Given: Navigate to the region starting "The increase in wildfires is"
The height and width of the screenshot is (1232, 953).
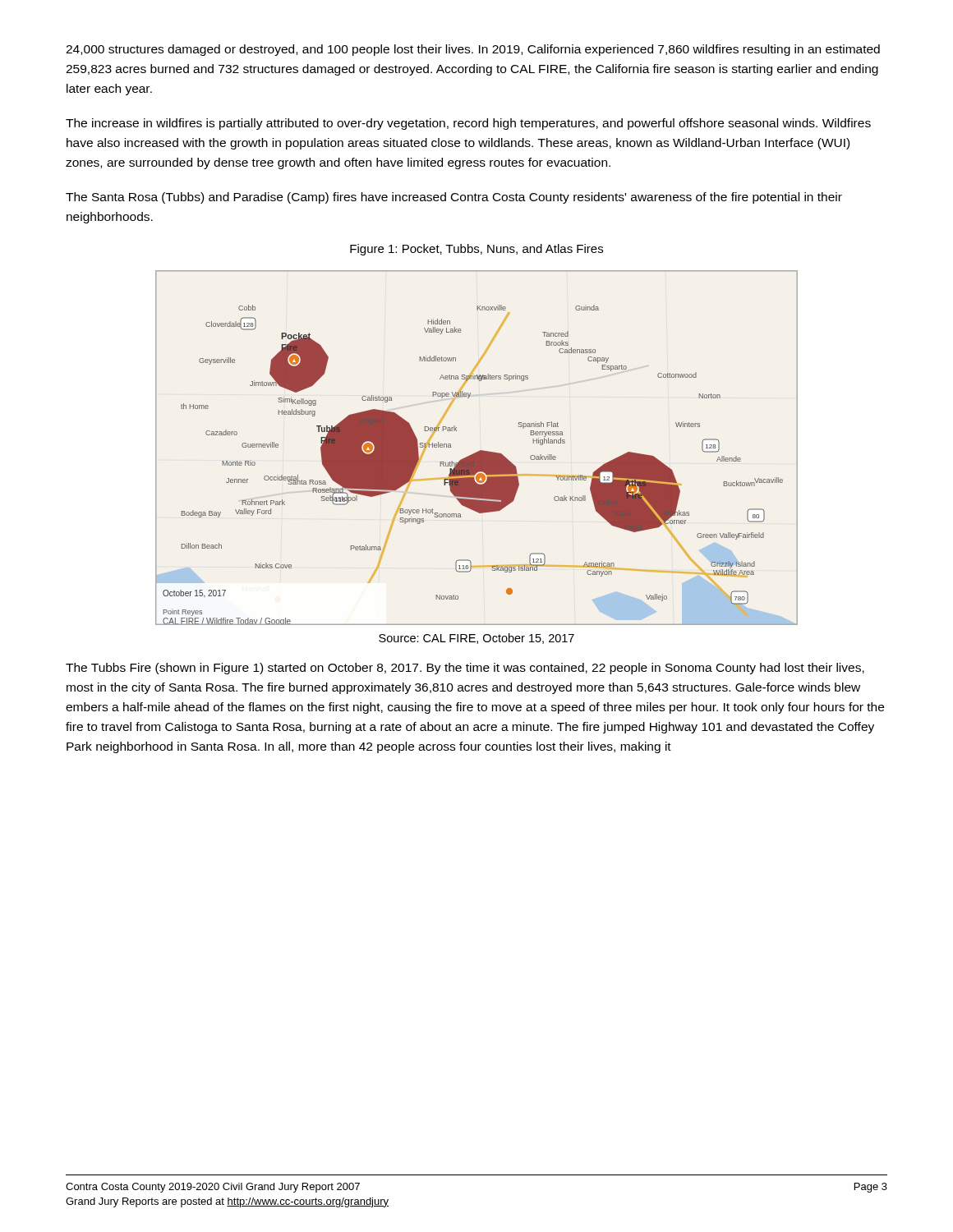Looking at the screenshot, I should [x=468, y=143].
